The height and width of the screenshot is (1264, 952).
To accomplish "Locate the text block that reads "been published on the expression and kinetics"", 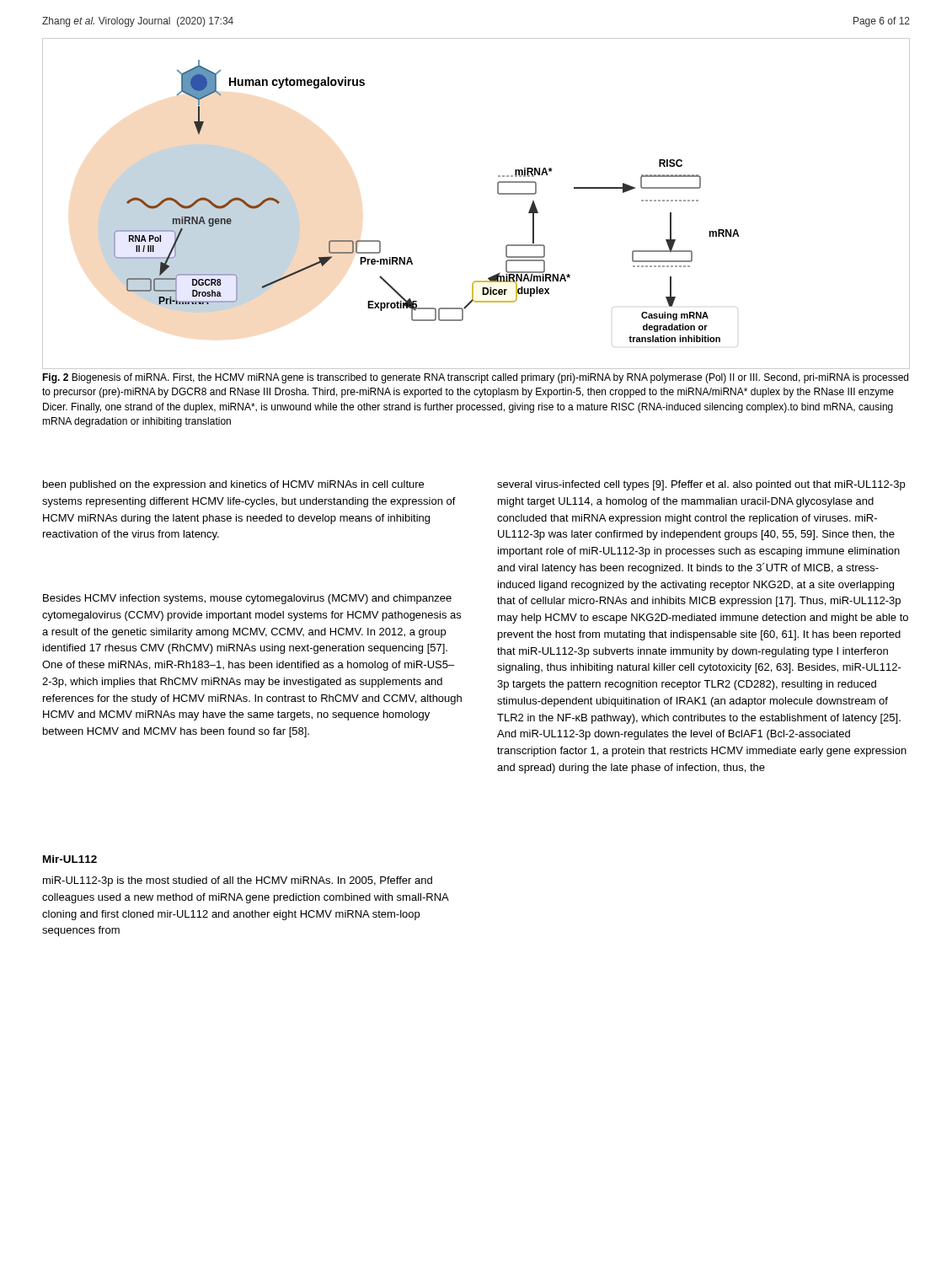I will click(x=249, y=509).
